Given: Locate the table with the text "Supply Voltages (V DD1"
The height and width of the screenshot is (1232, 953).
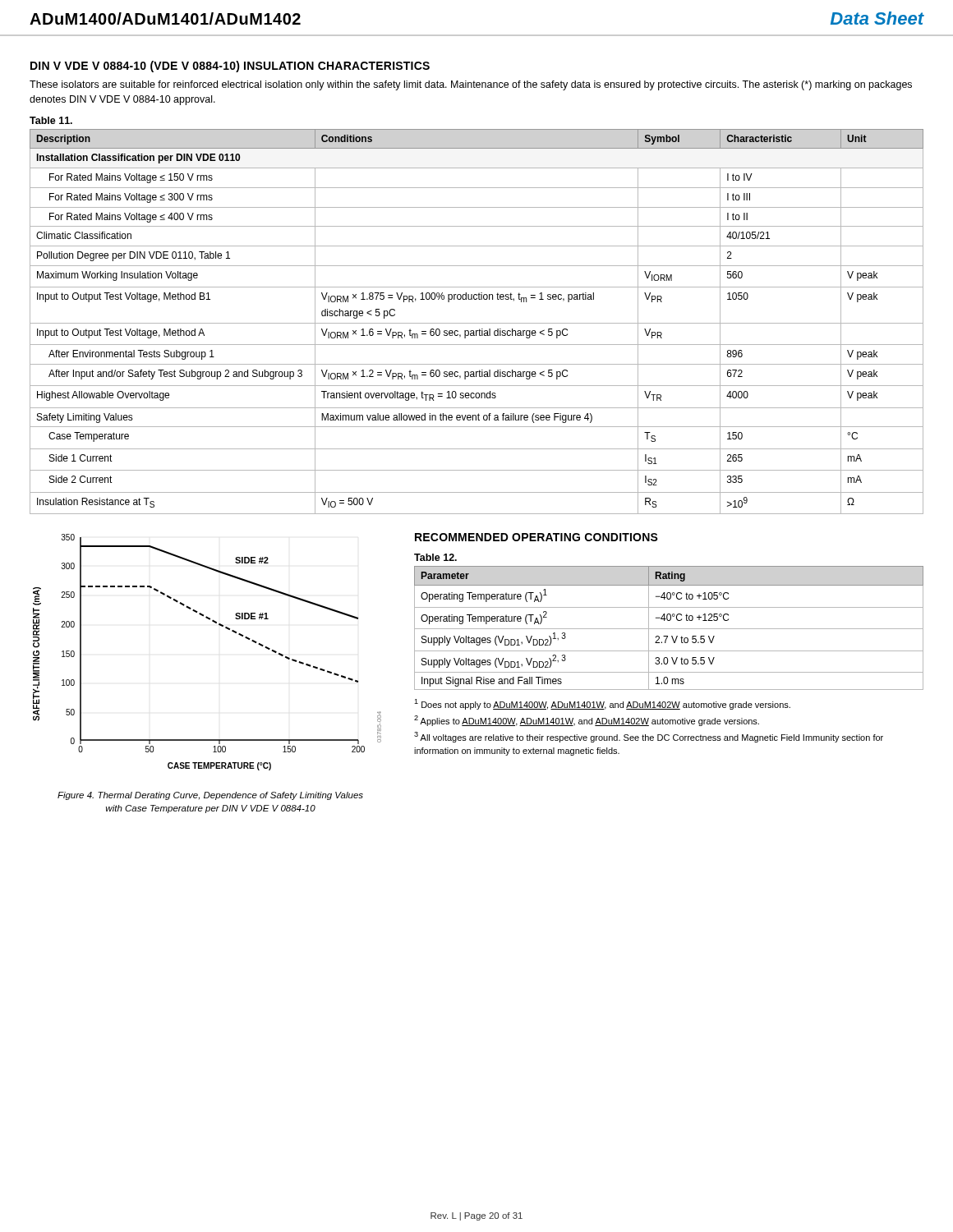Looking at the screenshot, I should click(669, 628).
